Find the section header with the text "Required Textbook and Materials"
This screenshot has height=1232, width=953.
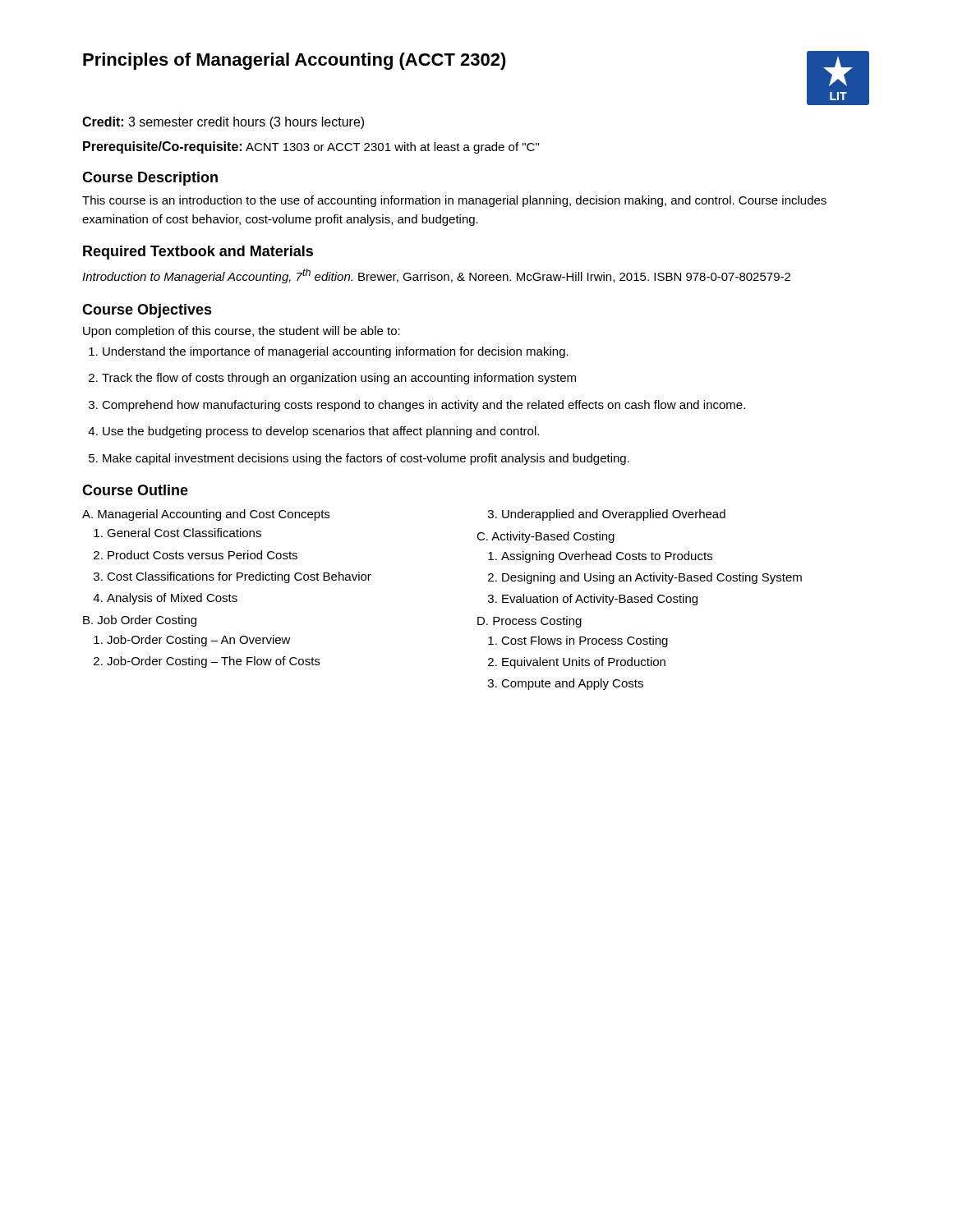pyautogui.click(x=198, y=251)
